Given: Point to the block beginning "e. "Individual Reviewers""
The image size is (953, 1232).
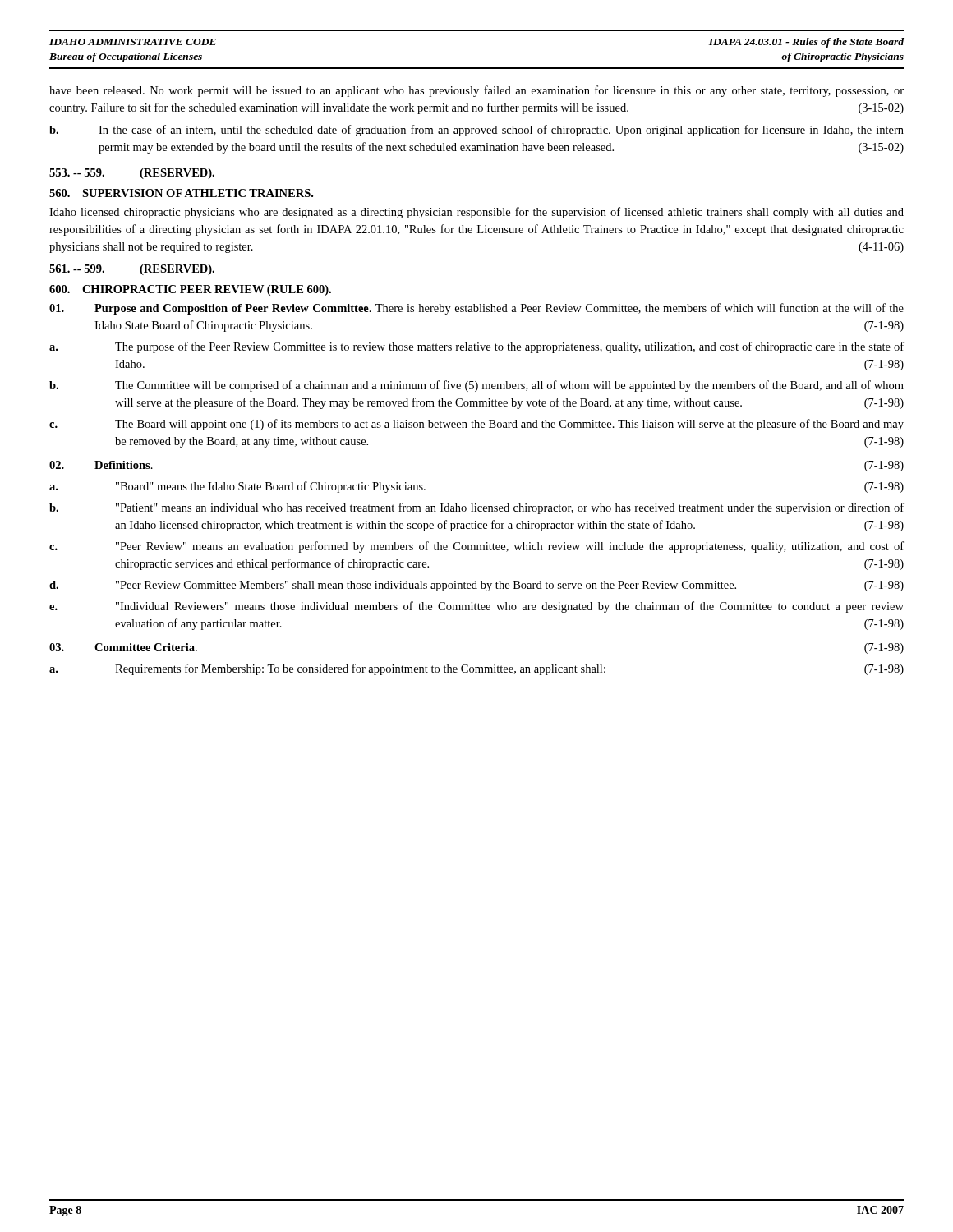Looking at the screenshot, I should 476,616.
